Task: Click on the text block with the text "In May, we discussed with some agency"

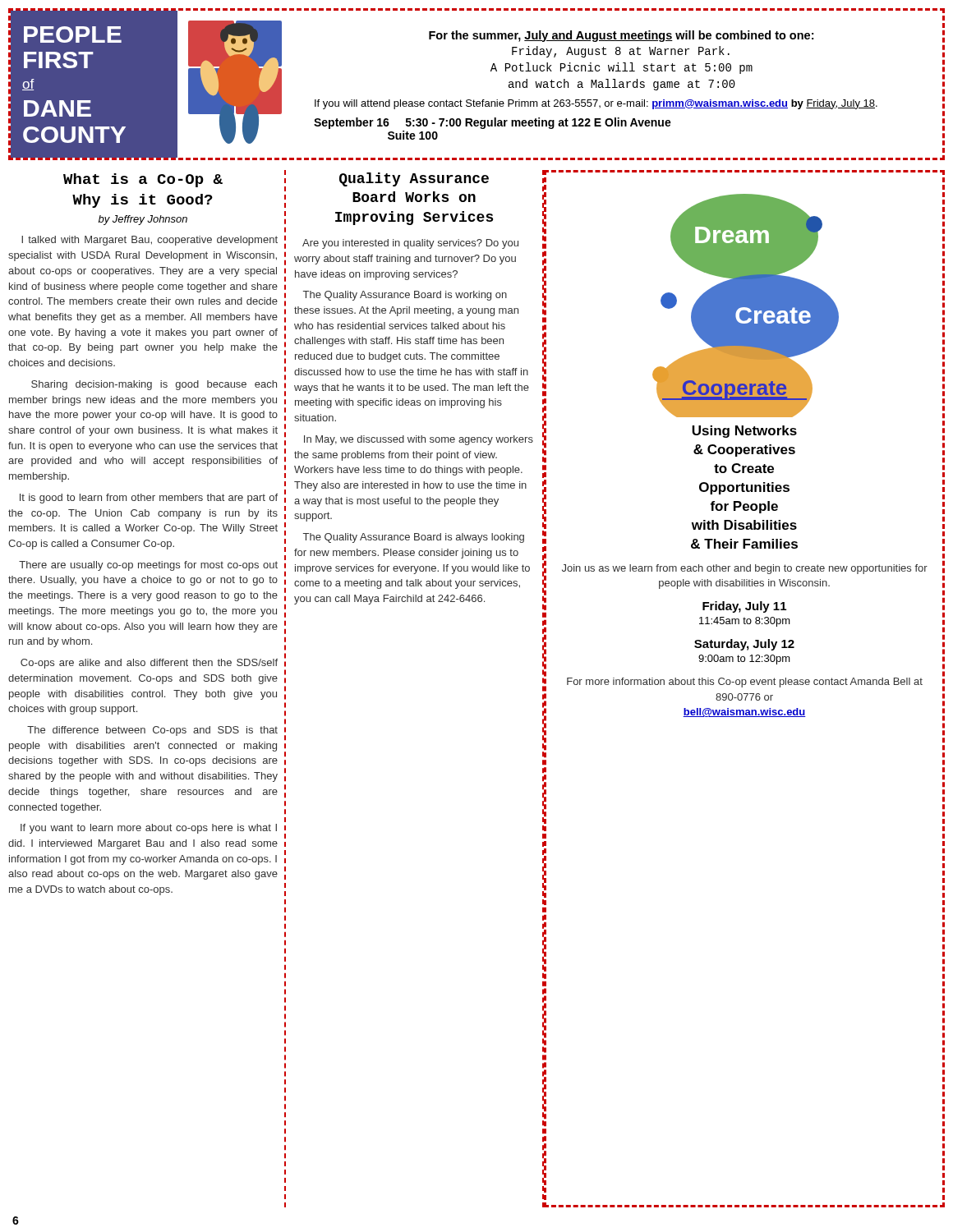Action: point(414,477)
